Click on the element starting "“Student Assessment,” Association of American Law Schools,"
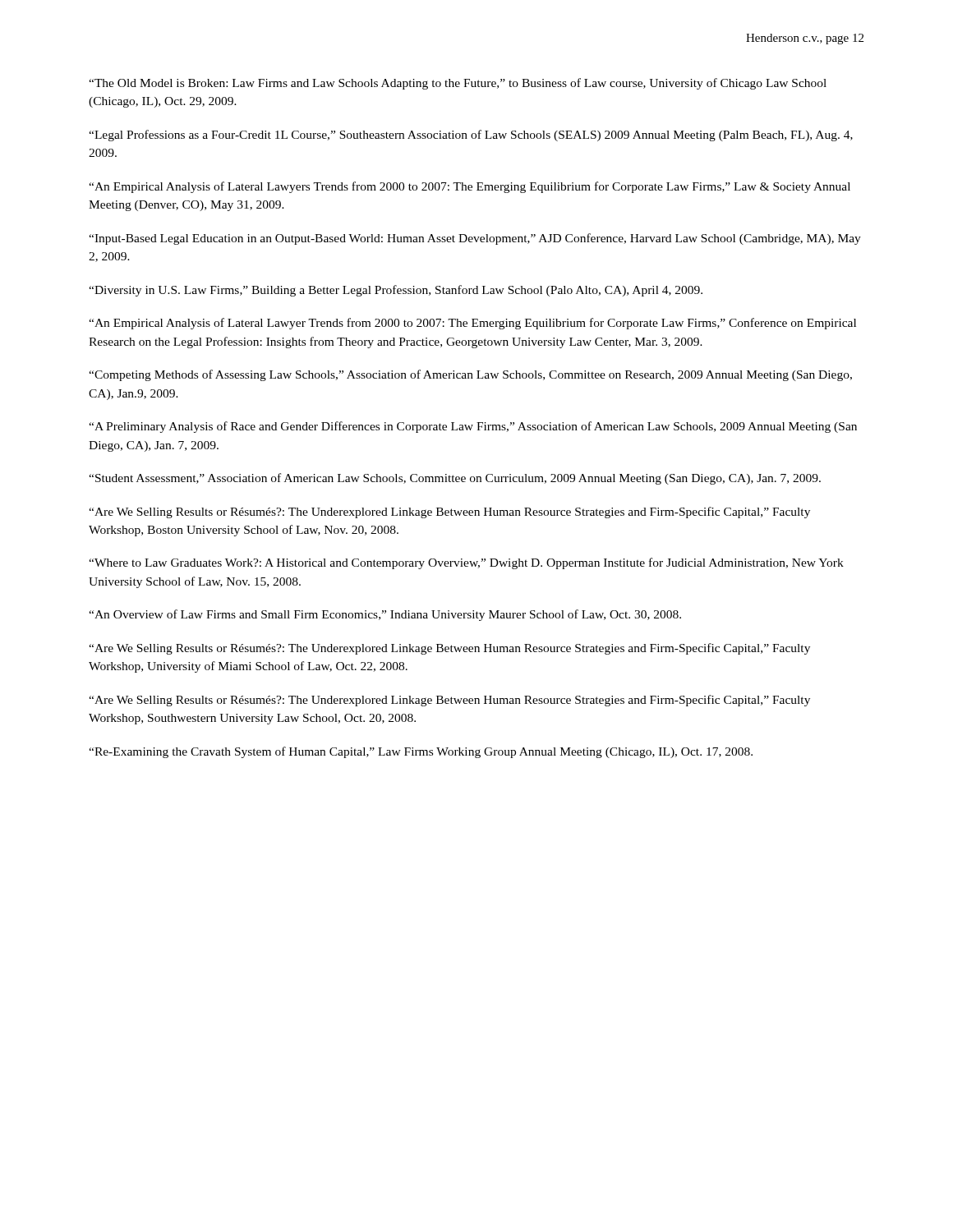 point(455,478)
